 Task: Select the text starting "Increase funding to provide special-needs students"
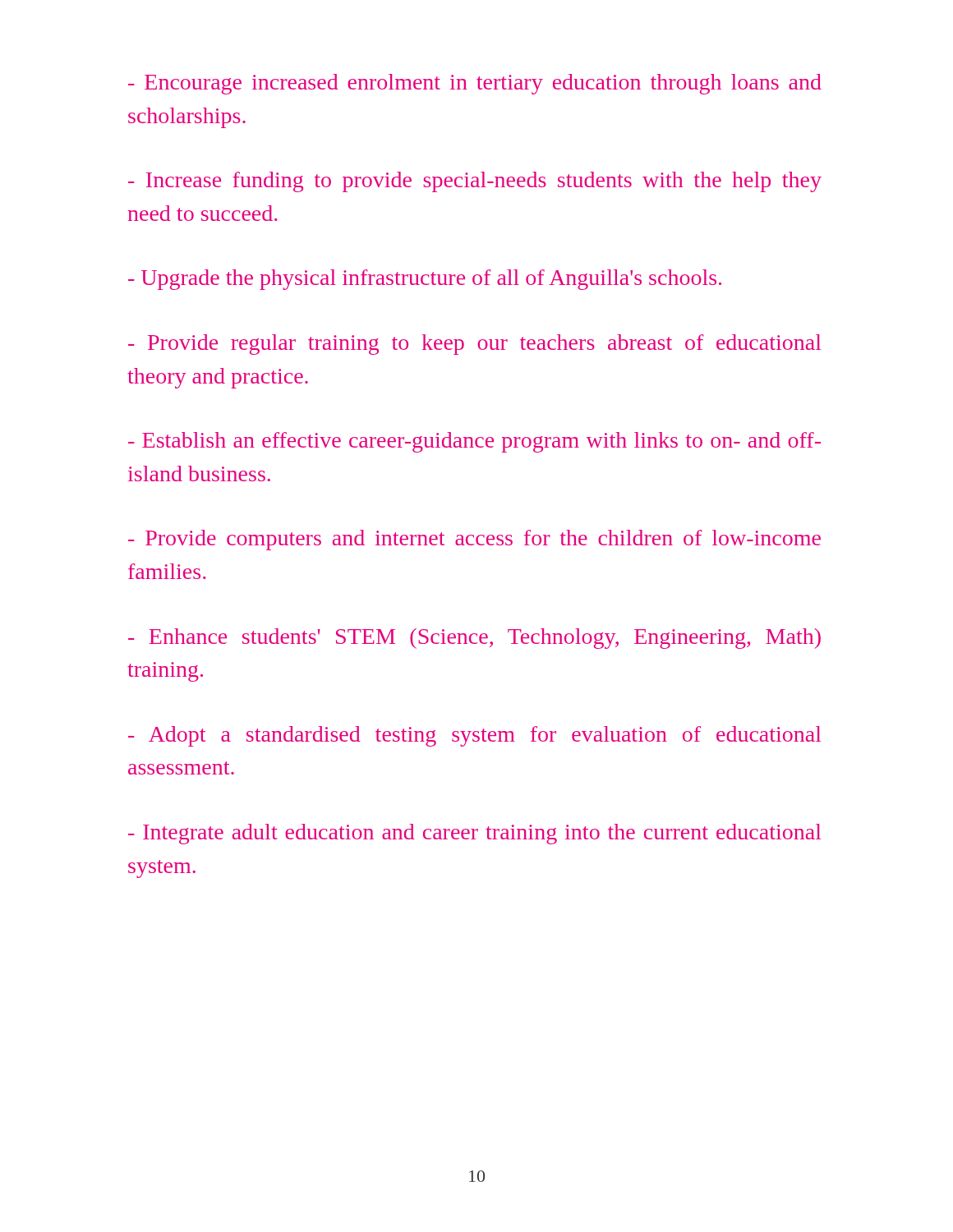(474, 196)
